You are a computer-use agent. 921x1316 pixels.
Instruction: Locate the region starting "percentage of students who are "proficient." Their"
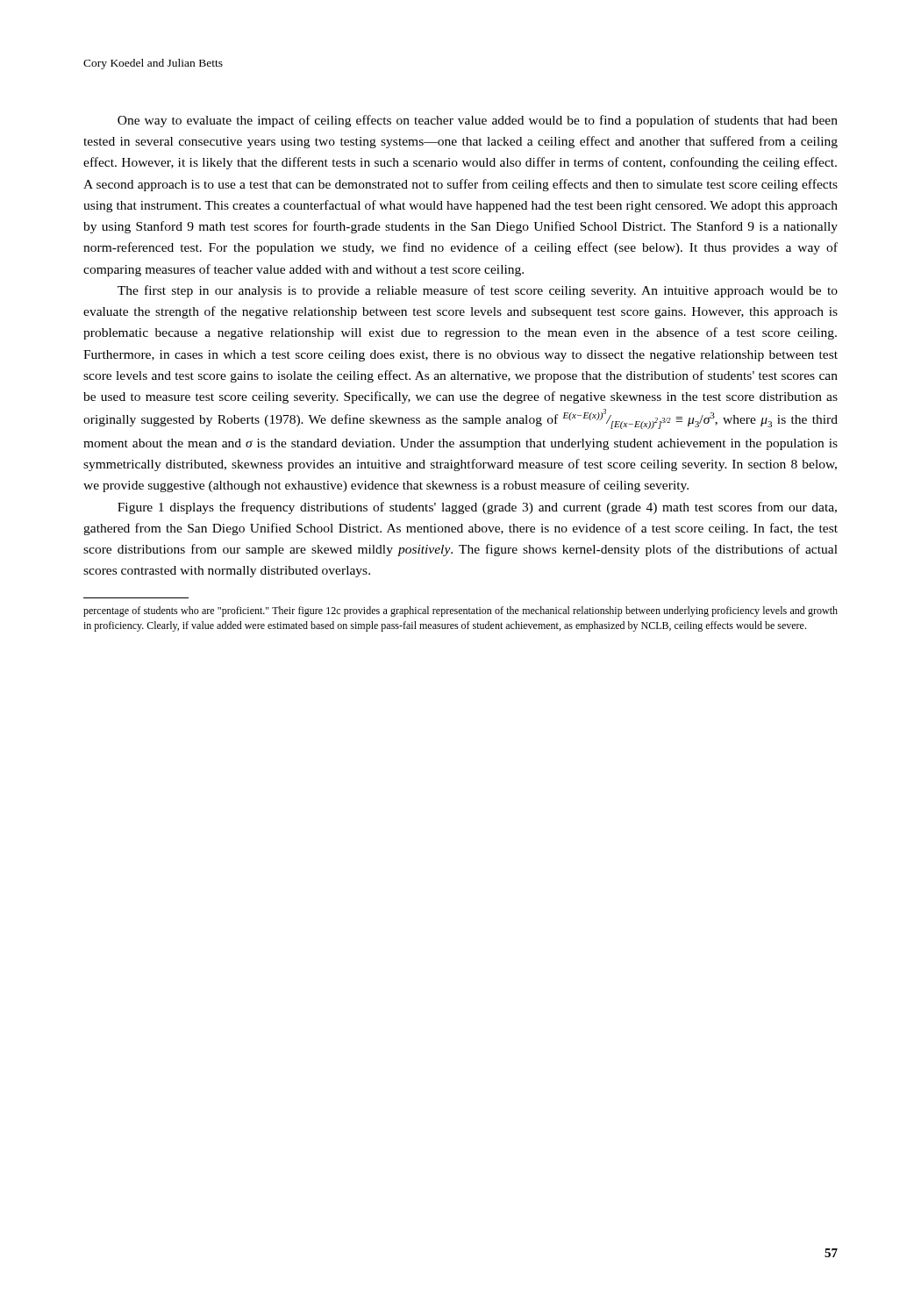[x=460, y=618]
